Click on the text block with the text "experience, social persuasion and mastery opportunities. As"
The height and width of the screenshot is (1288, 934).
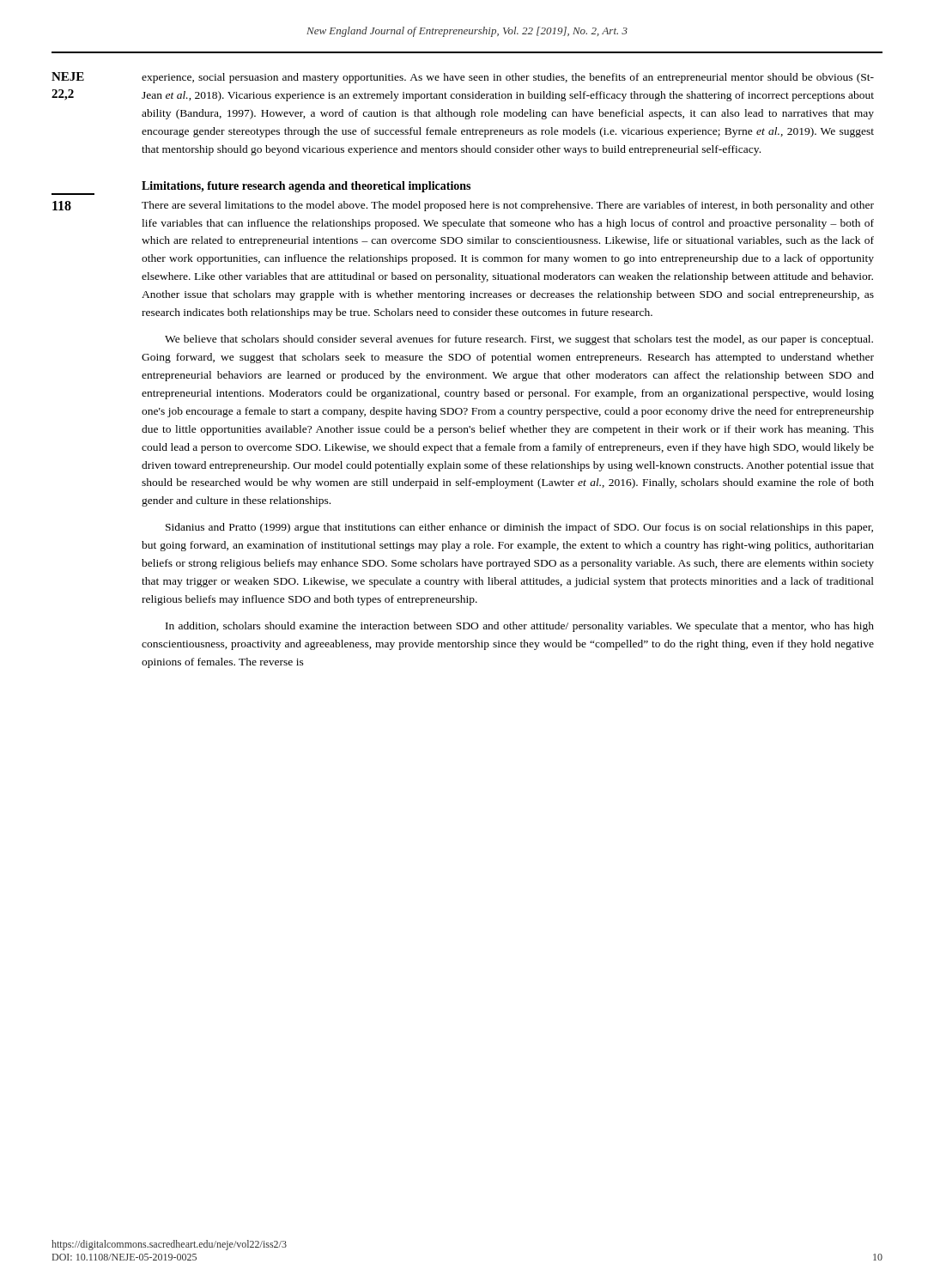pos(508,114)
